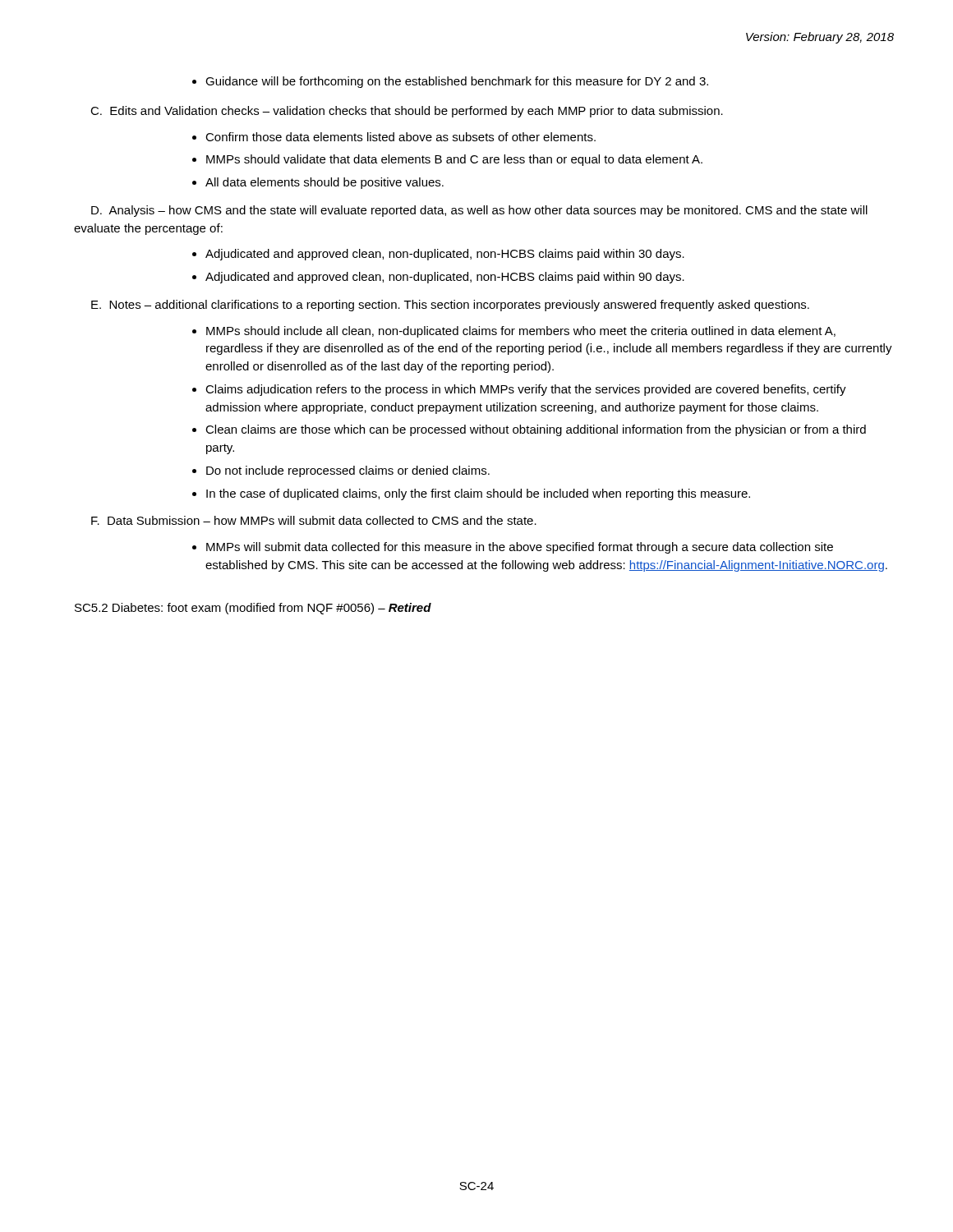Navigate to the passage starting "Do not include reprocessed"

coord(348,470)
